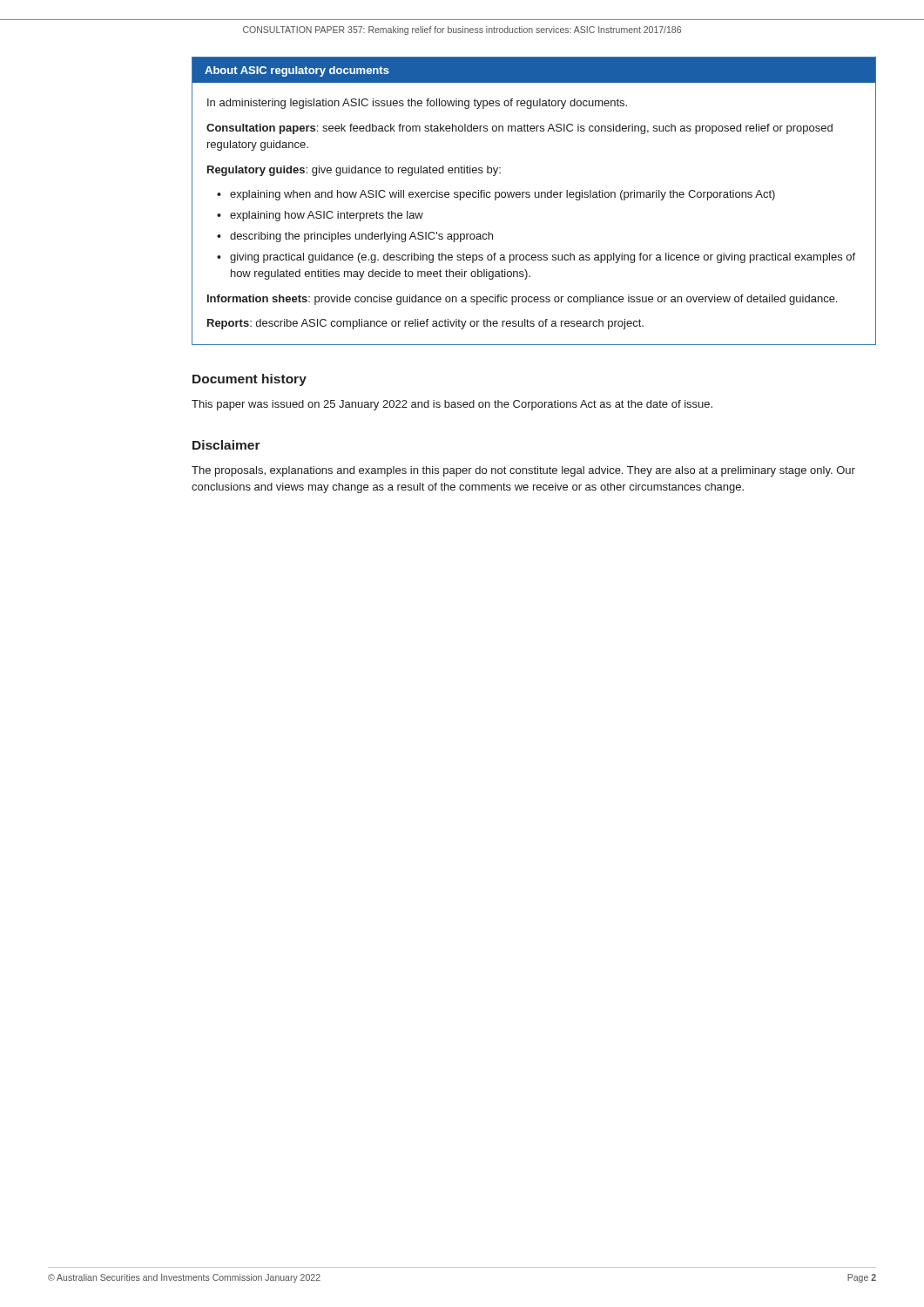This screenshot has width=924, height=1307.
Task: Point to the block beginning "About ASIC regulatory documents In administering legislation"
Action: coord(534,201)
